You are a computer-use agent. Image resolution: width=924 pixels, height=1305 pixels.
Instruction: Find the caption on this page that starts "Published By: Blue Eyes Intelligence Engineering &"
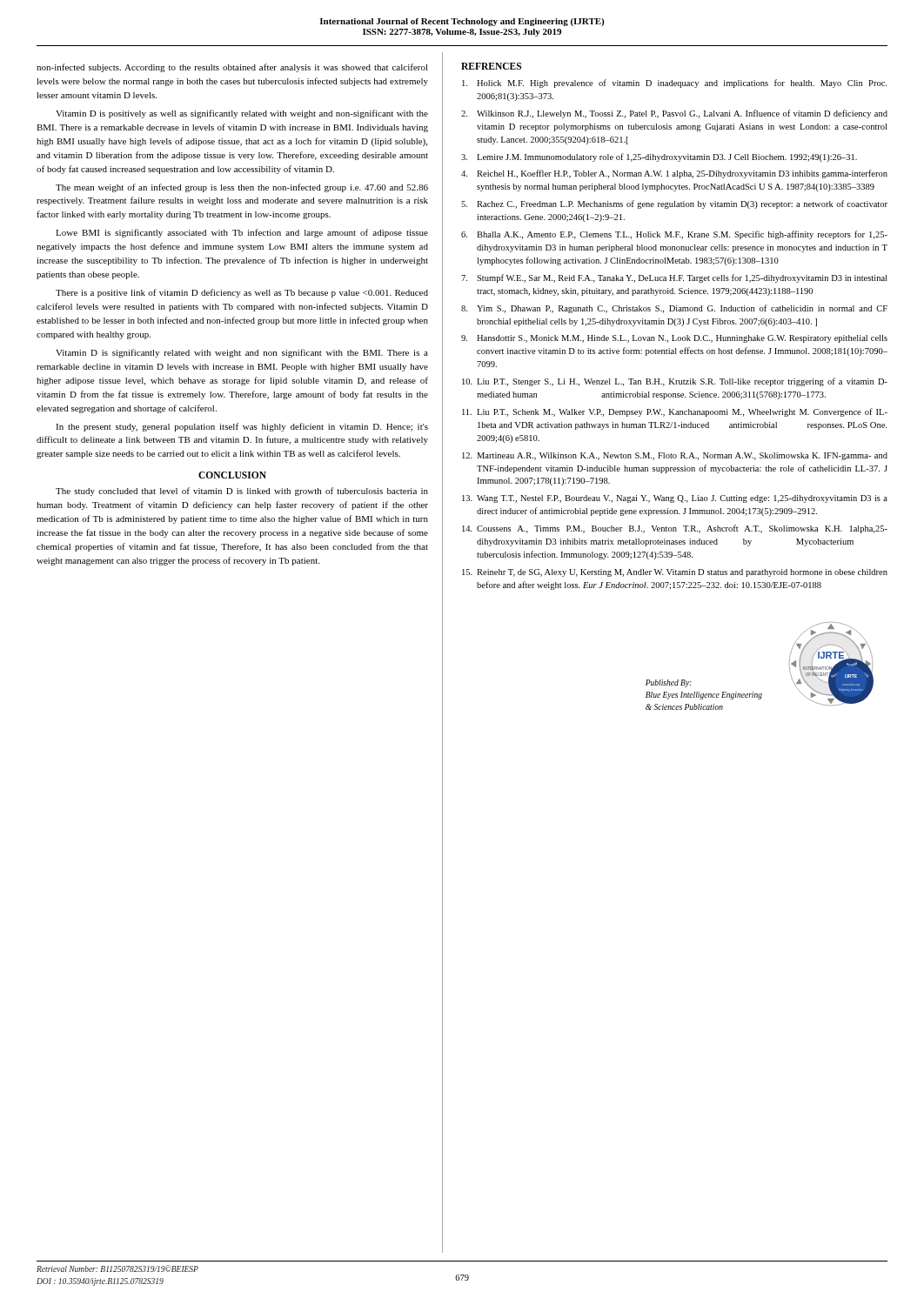(x=704, y=695)
